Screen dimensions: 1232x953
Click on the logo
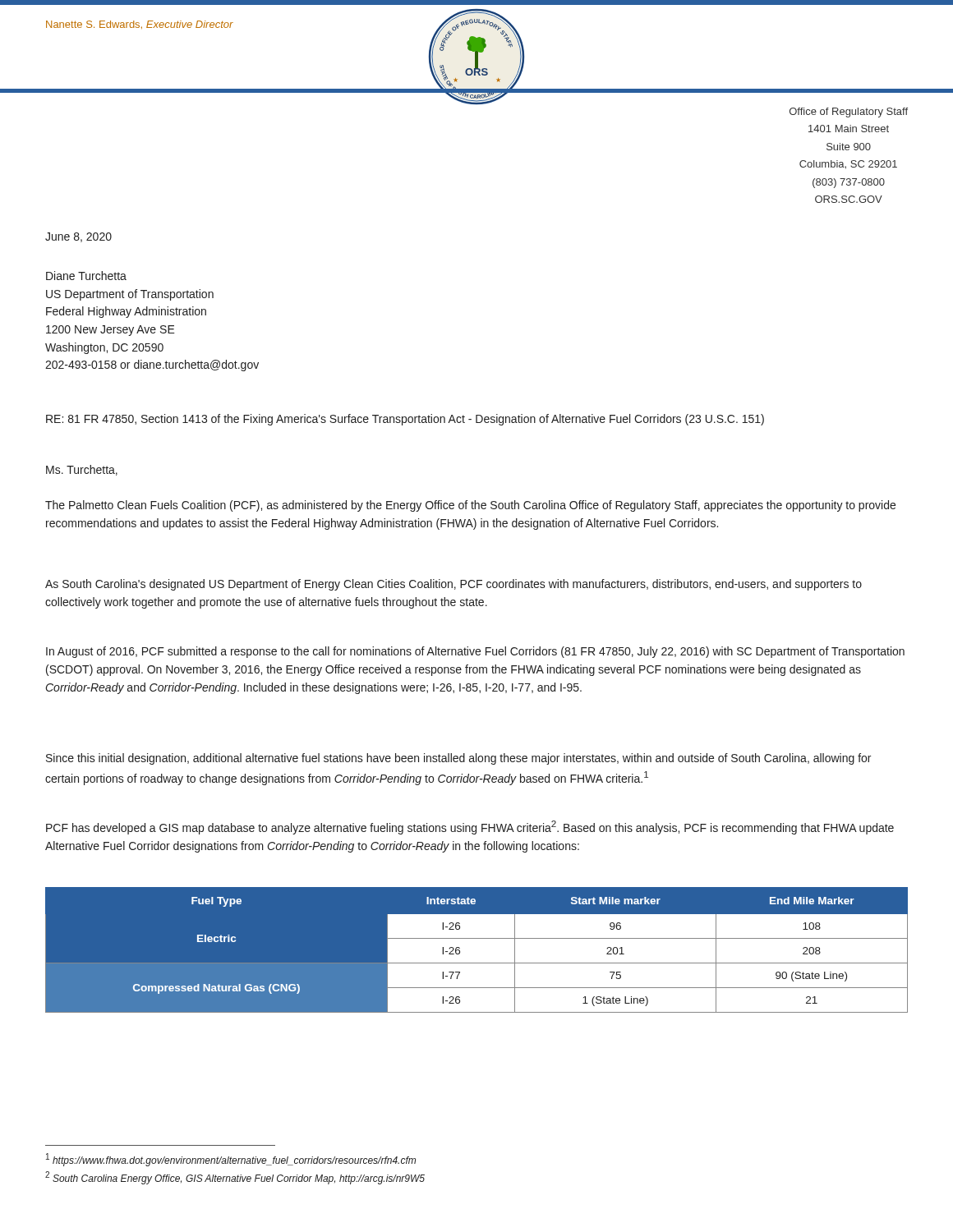click(476, 57)
